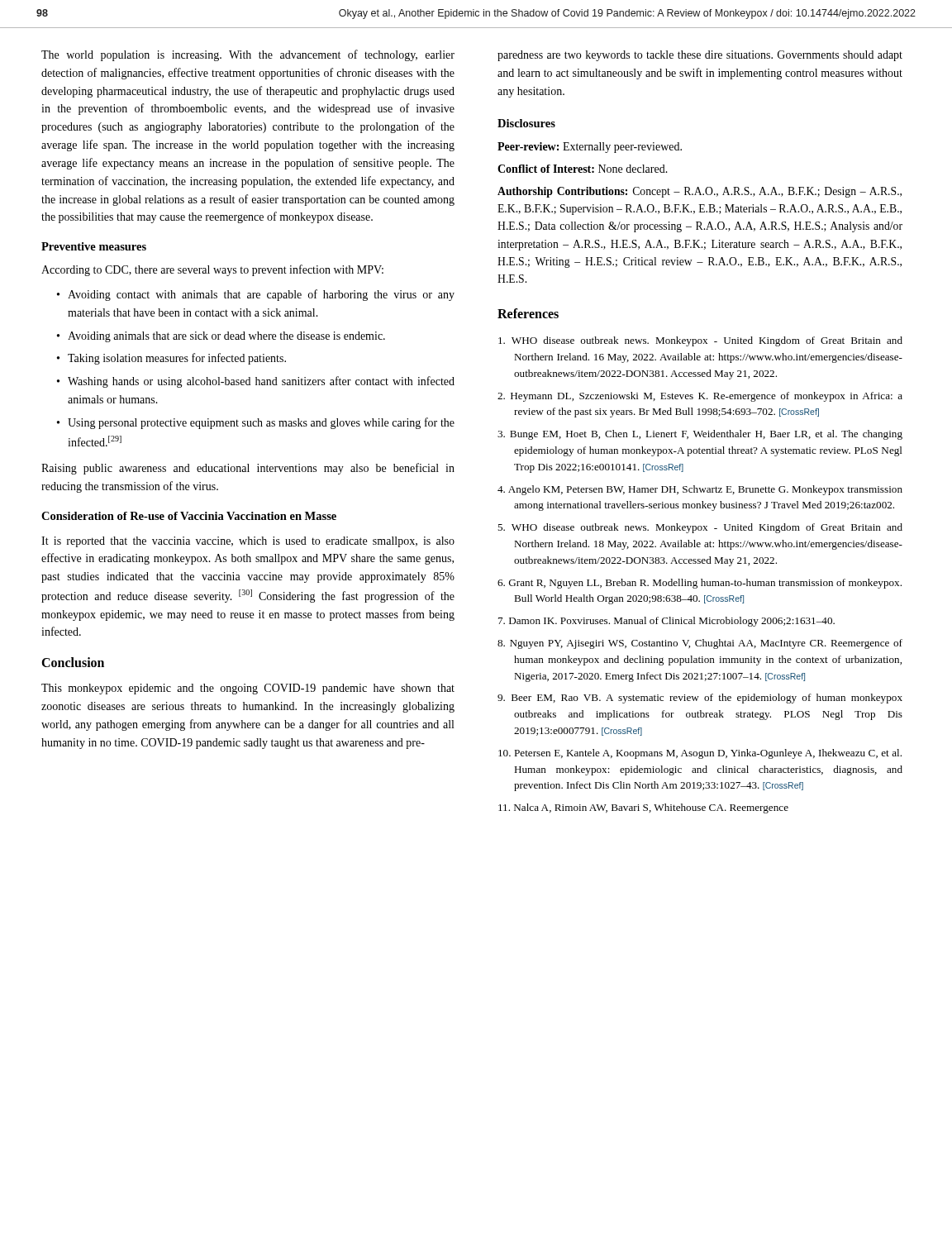952x1240 pixels.
Task: Select the text block with the text "Raising public awareness and educational"
Action: [248, 477]
